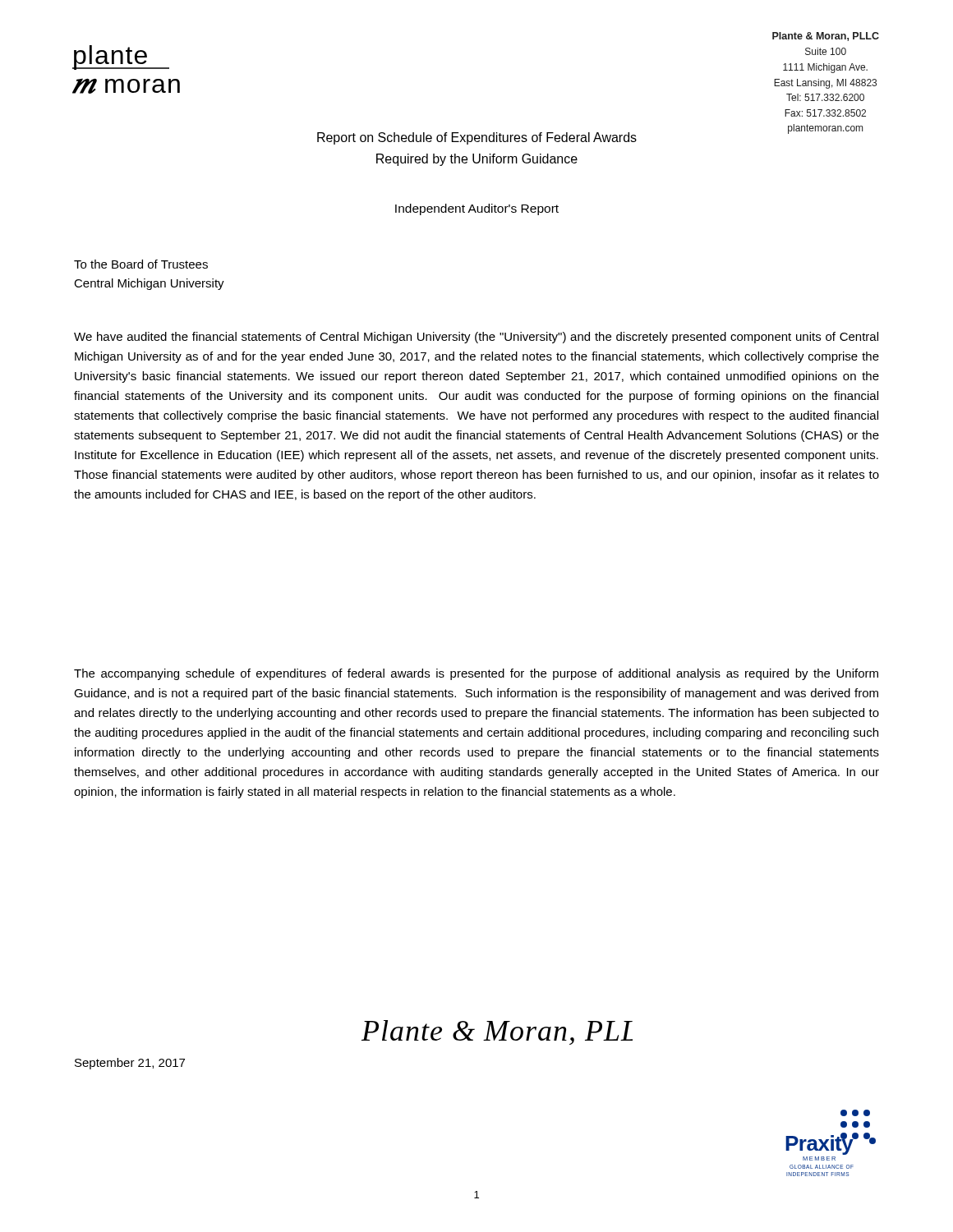Find the title
The height and width of the screenshot is (1232, 953).
[476, 148]
